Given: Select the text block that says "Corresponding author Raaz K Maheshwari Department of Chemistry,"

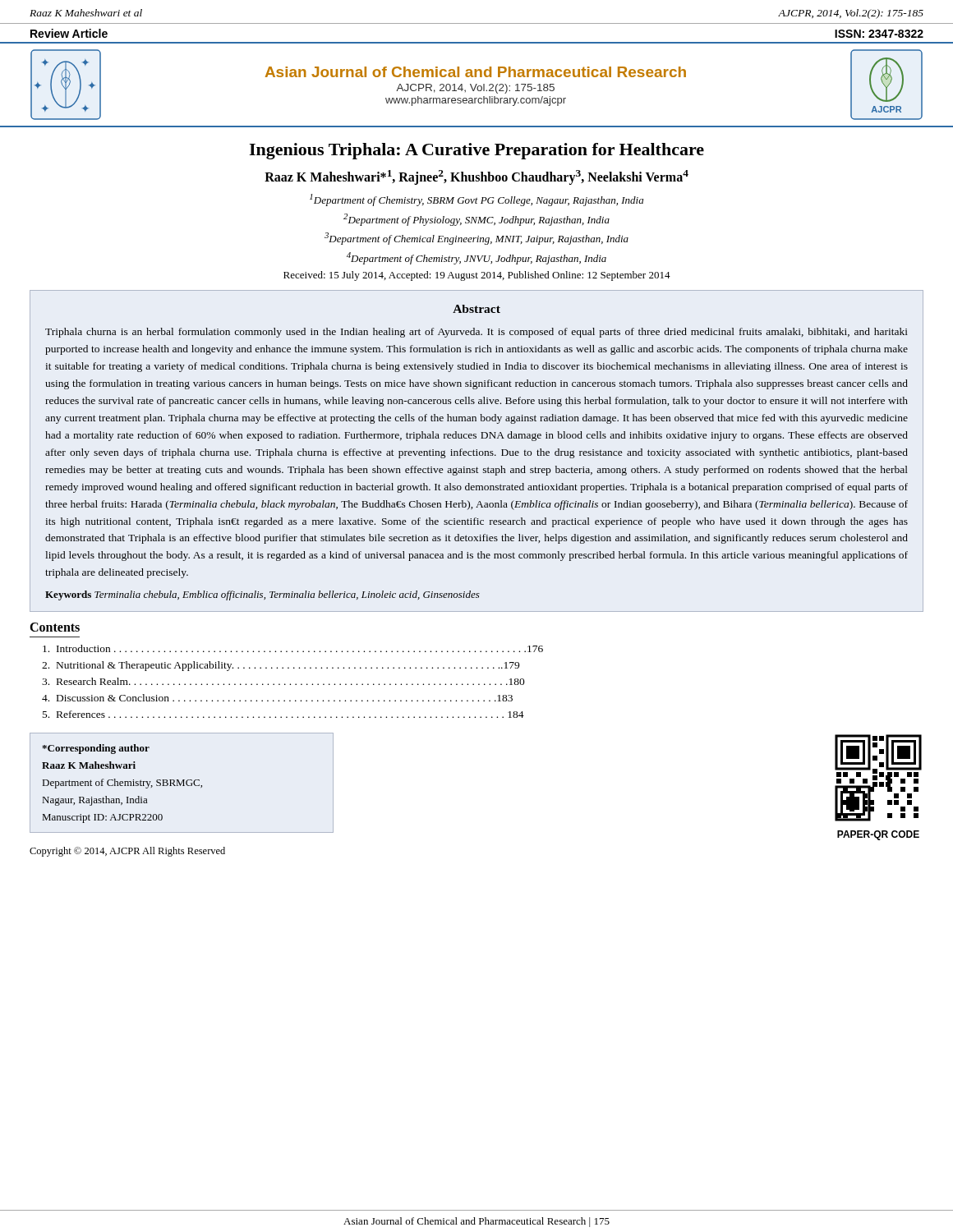Looking at the screenshot, I should click(122, 782).
